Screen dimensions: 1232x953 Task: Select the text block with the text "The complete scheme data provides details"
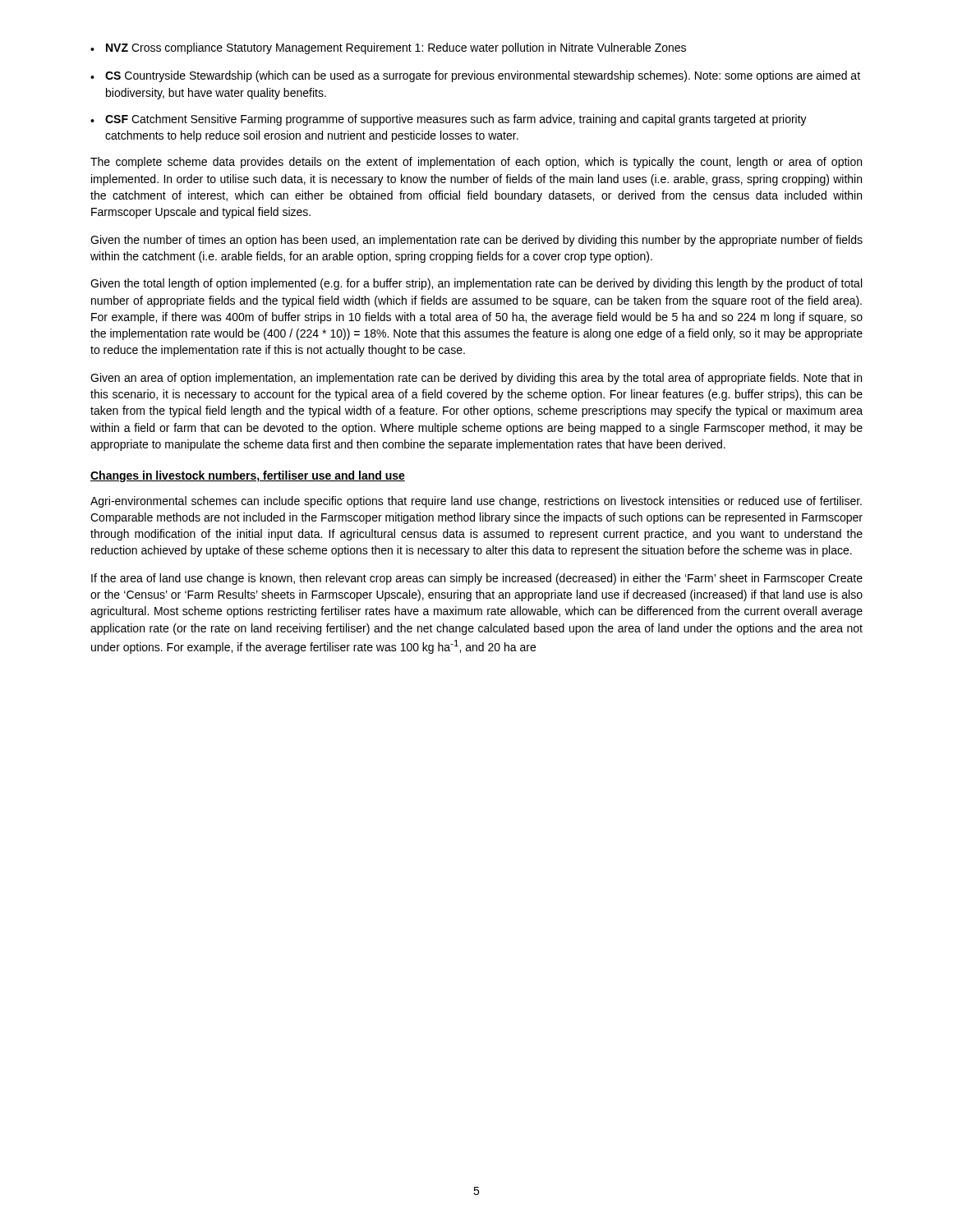(476, 187)
